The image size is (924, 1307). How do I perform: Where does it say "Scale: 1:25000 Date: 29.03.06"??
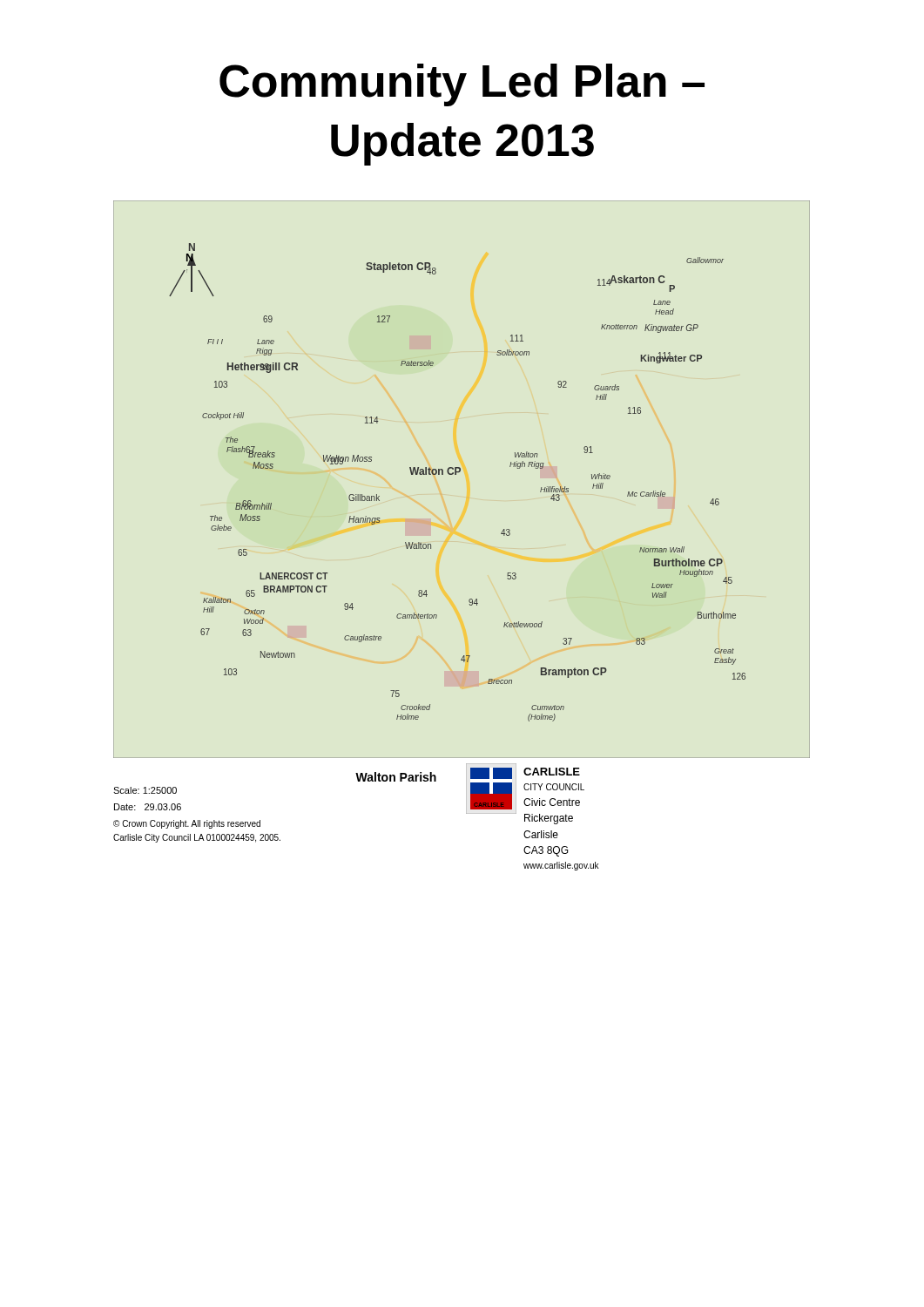147,798
